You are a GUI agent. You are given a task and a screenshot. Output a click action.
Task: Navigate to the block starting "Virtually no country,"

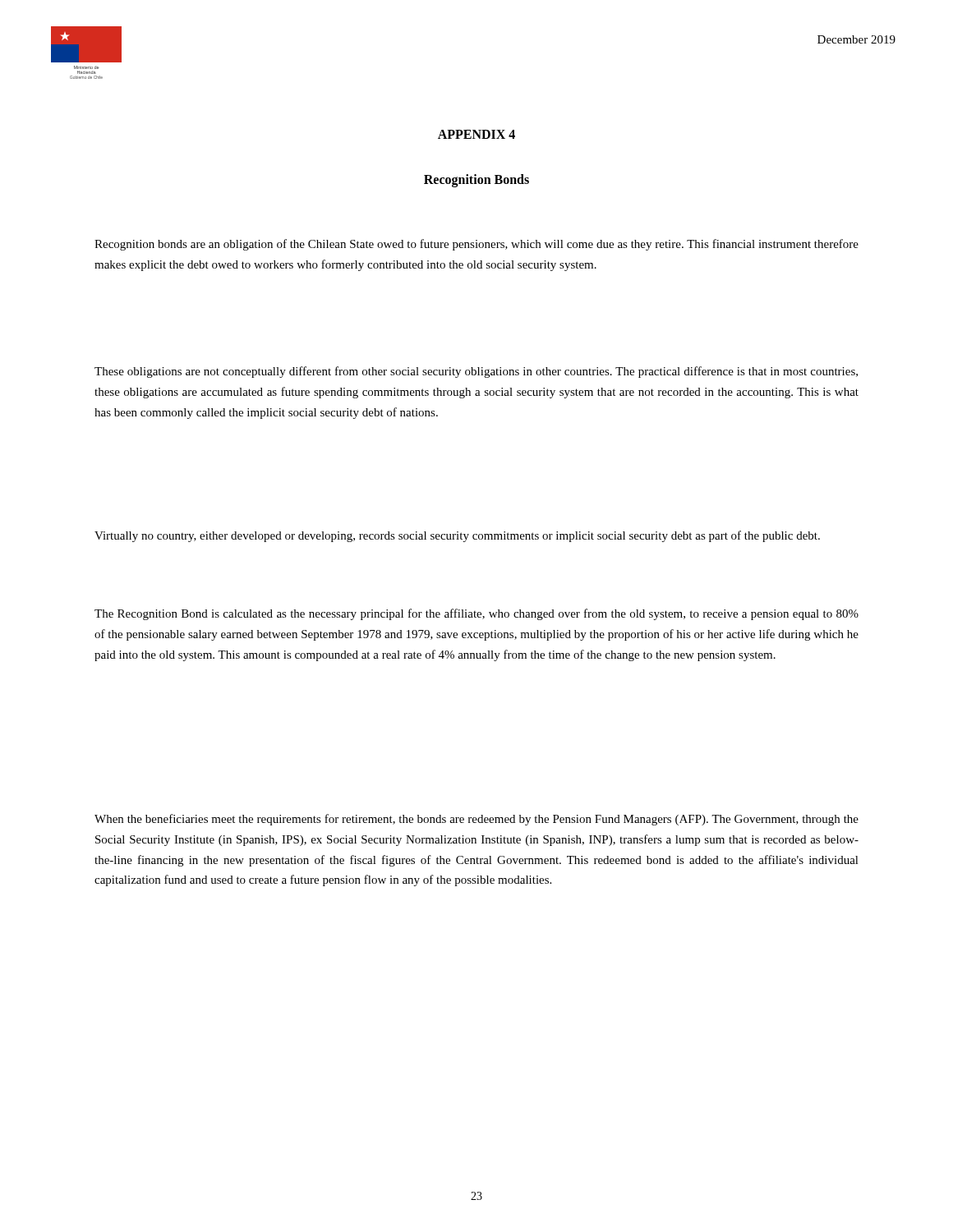coord(457,535)
